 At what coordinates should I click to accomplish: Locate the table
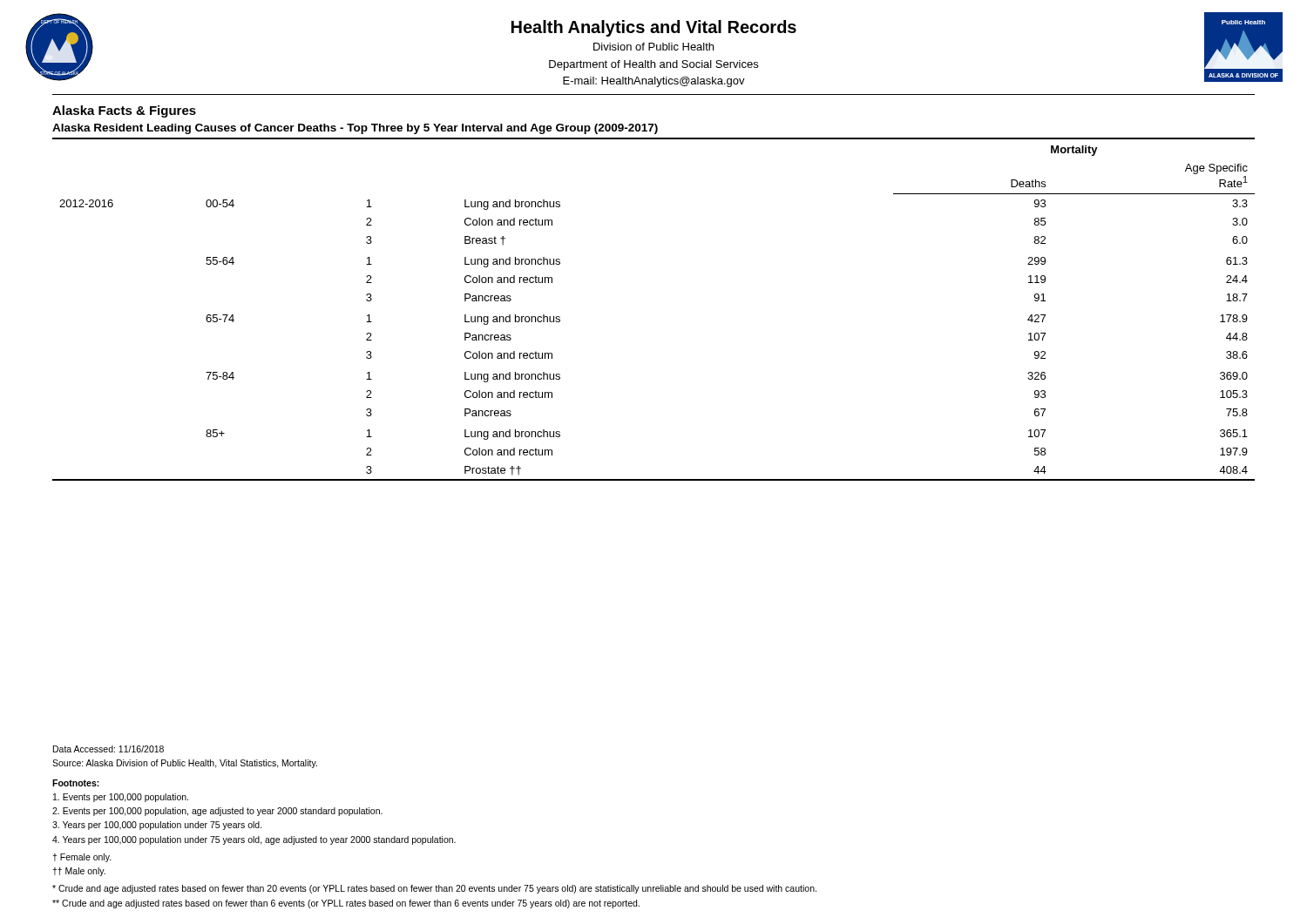click(x=654, y=309)
